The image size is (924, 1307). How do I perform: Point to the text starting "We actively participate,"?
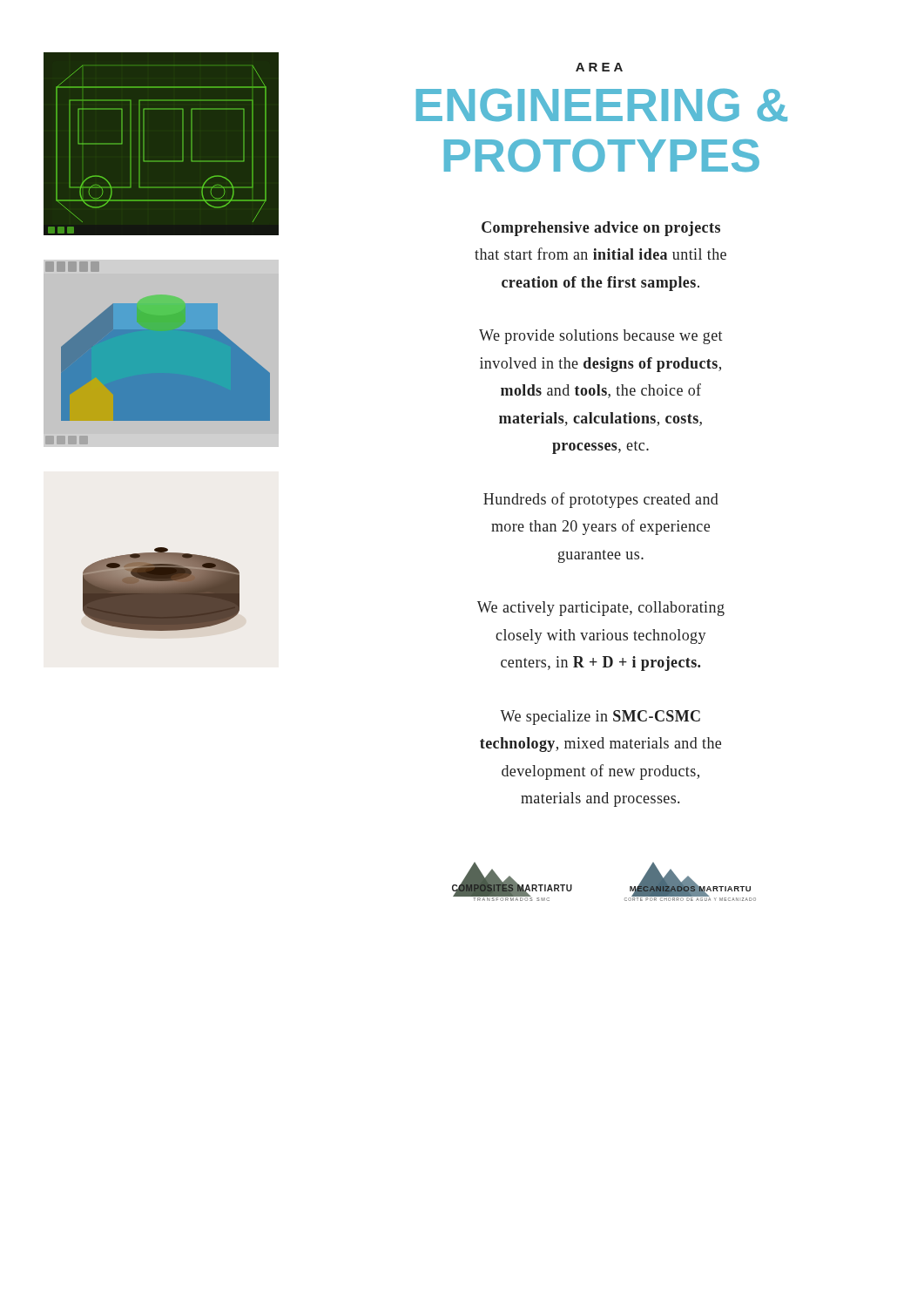[601, 635]
